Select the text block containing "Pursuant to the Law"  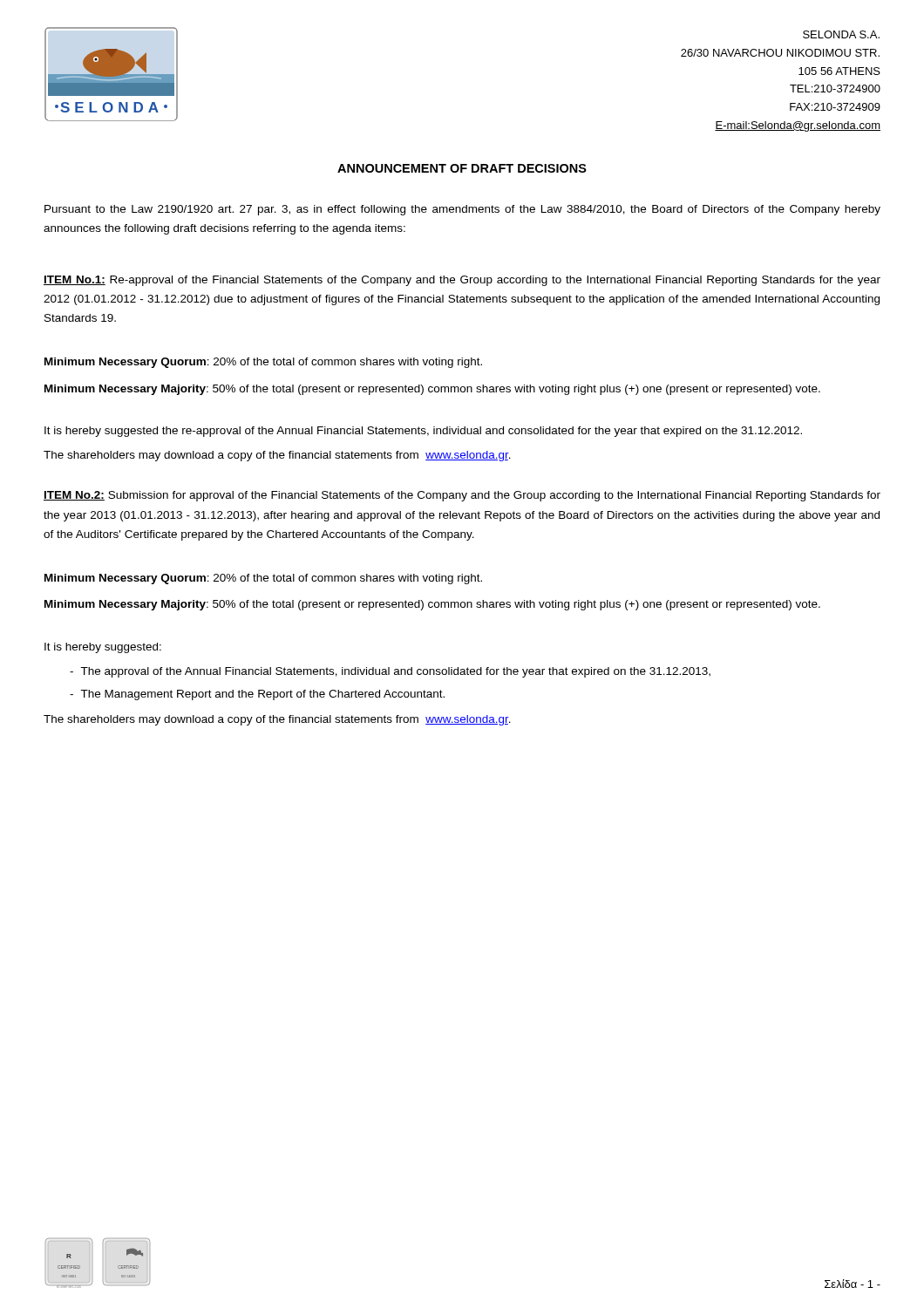[462, 219]
